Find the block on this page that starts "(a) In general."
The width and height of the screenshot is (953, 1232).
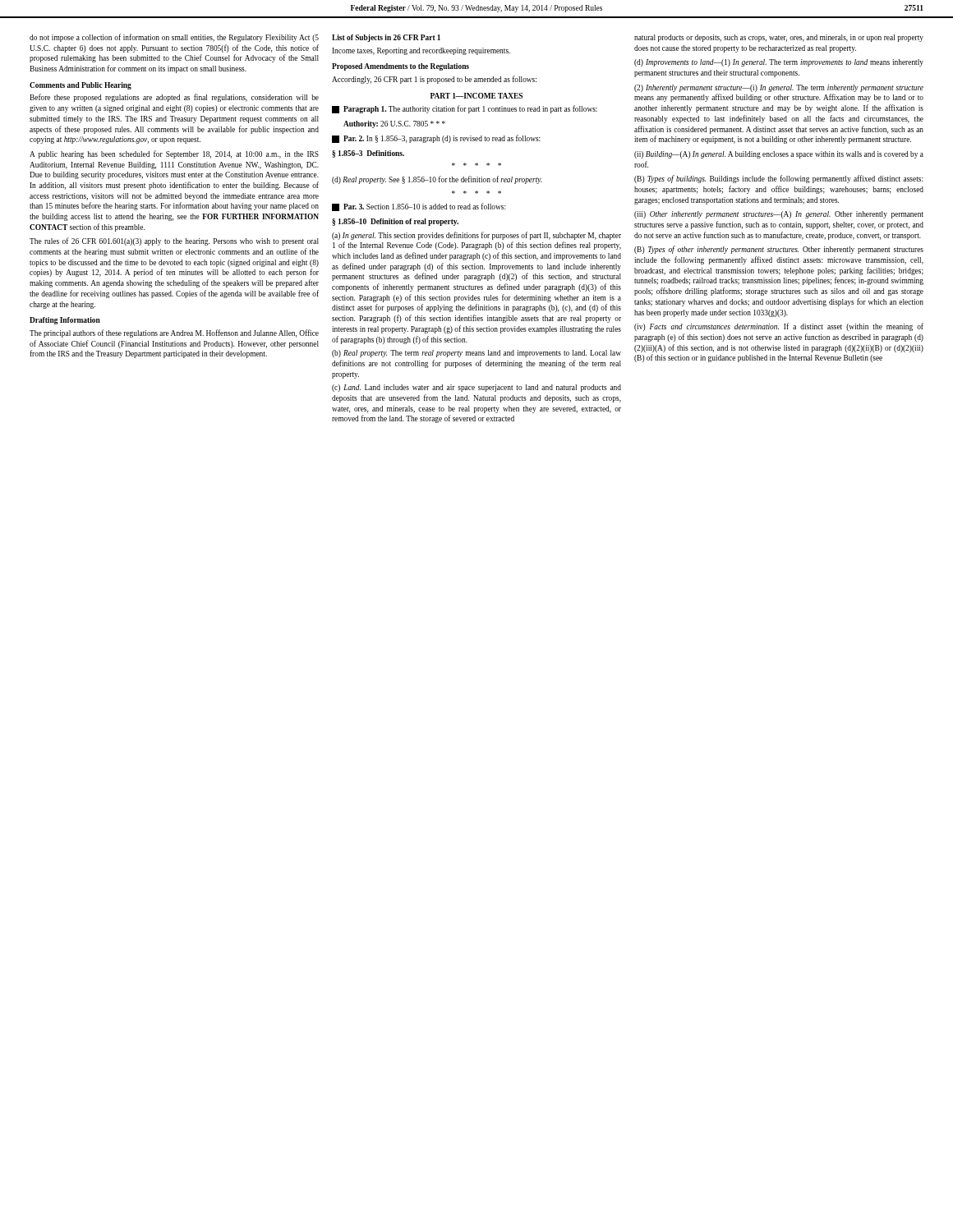click(x=476, y=288)
